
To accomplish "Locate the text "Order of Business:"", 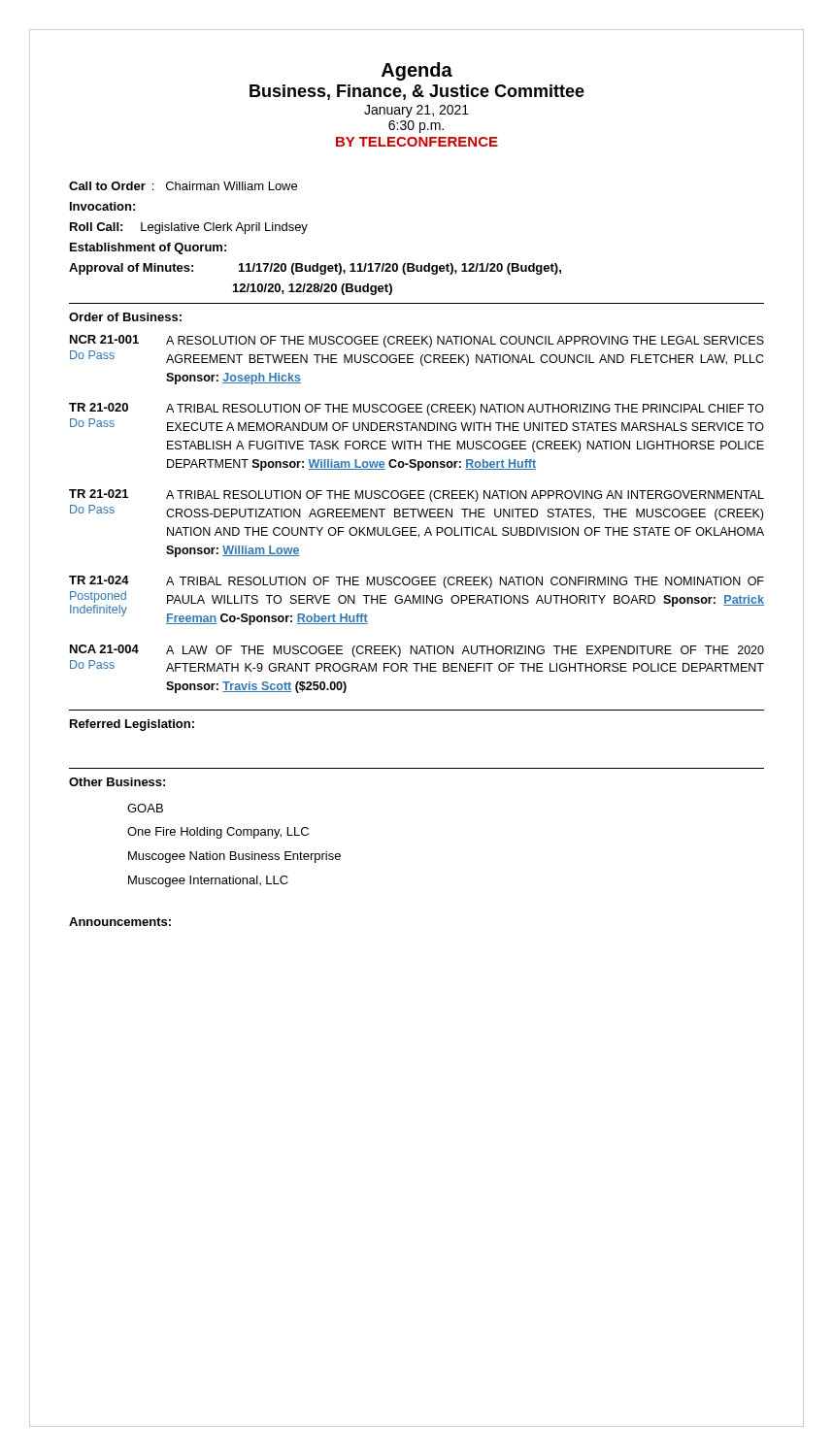I will click(x=126, y=317).
